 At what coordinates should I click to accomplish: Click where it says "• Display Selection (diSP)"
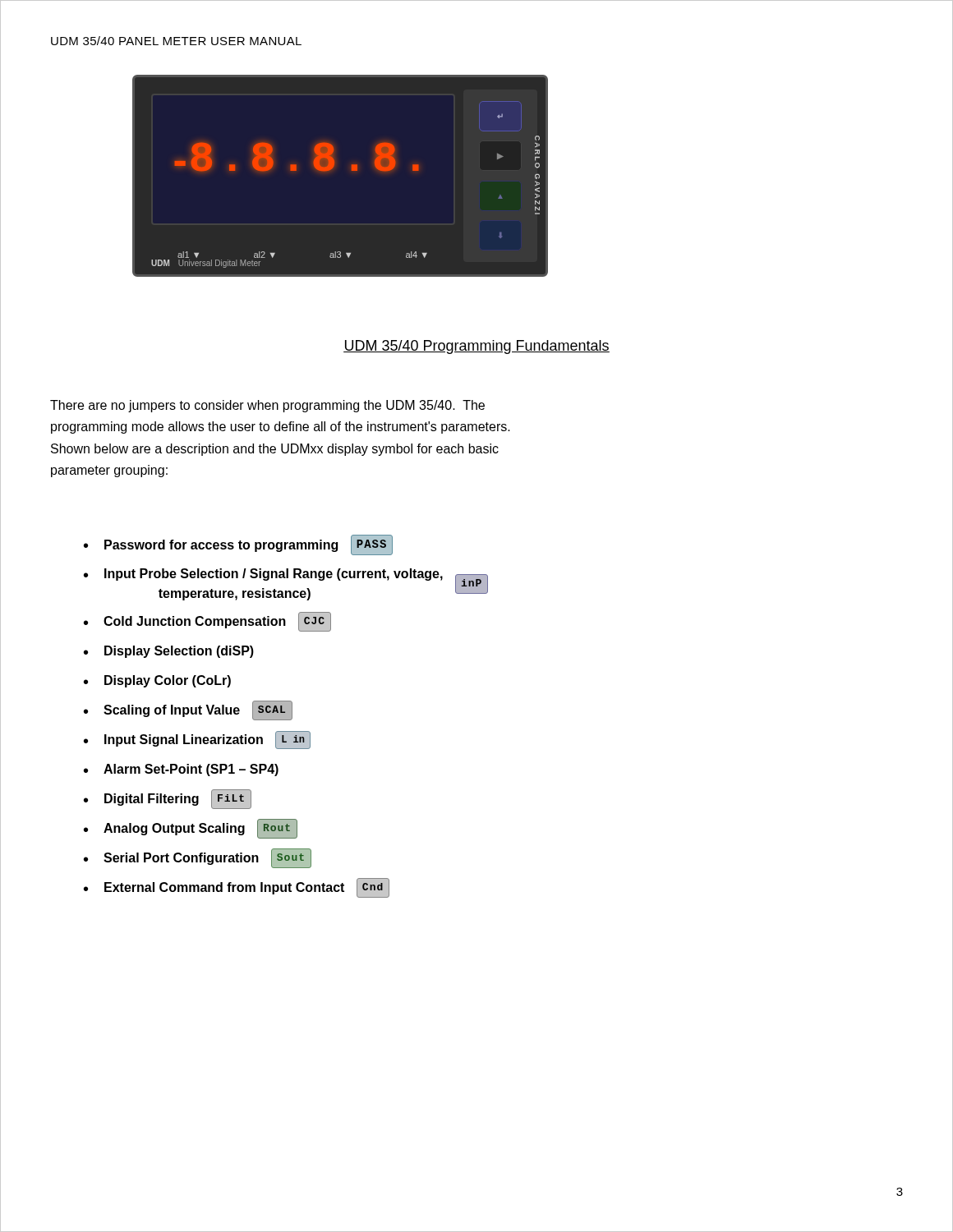pyautogui.click(x=169, y=652)
